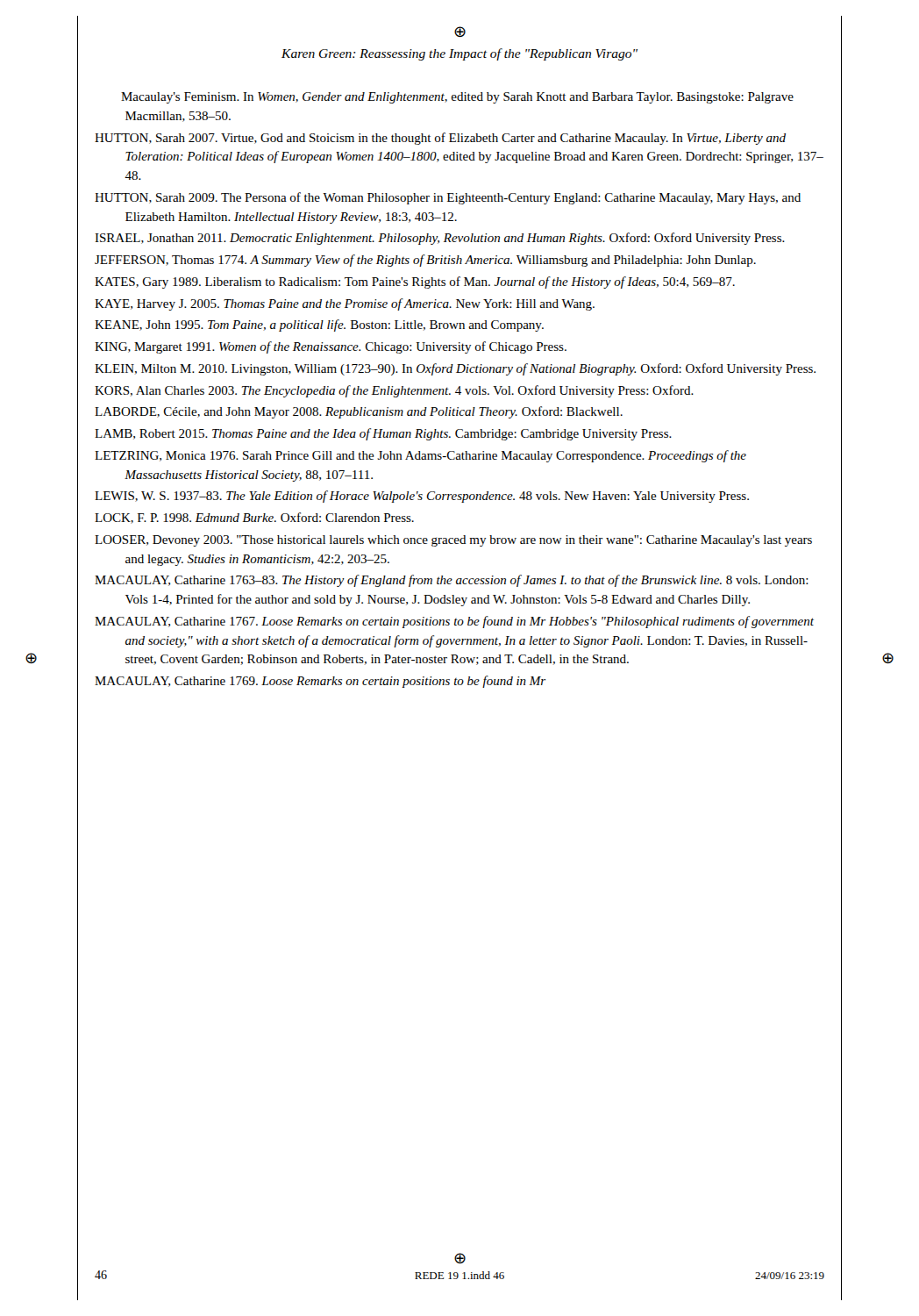
Task: Navigate to the element starting "LOOSER, Devoney 2003."
Action: click(454, 549)
